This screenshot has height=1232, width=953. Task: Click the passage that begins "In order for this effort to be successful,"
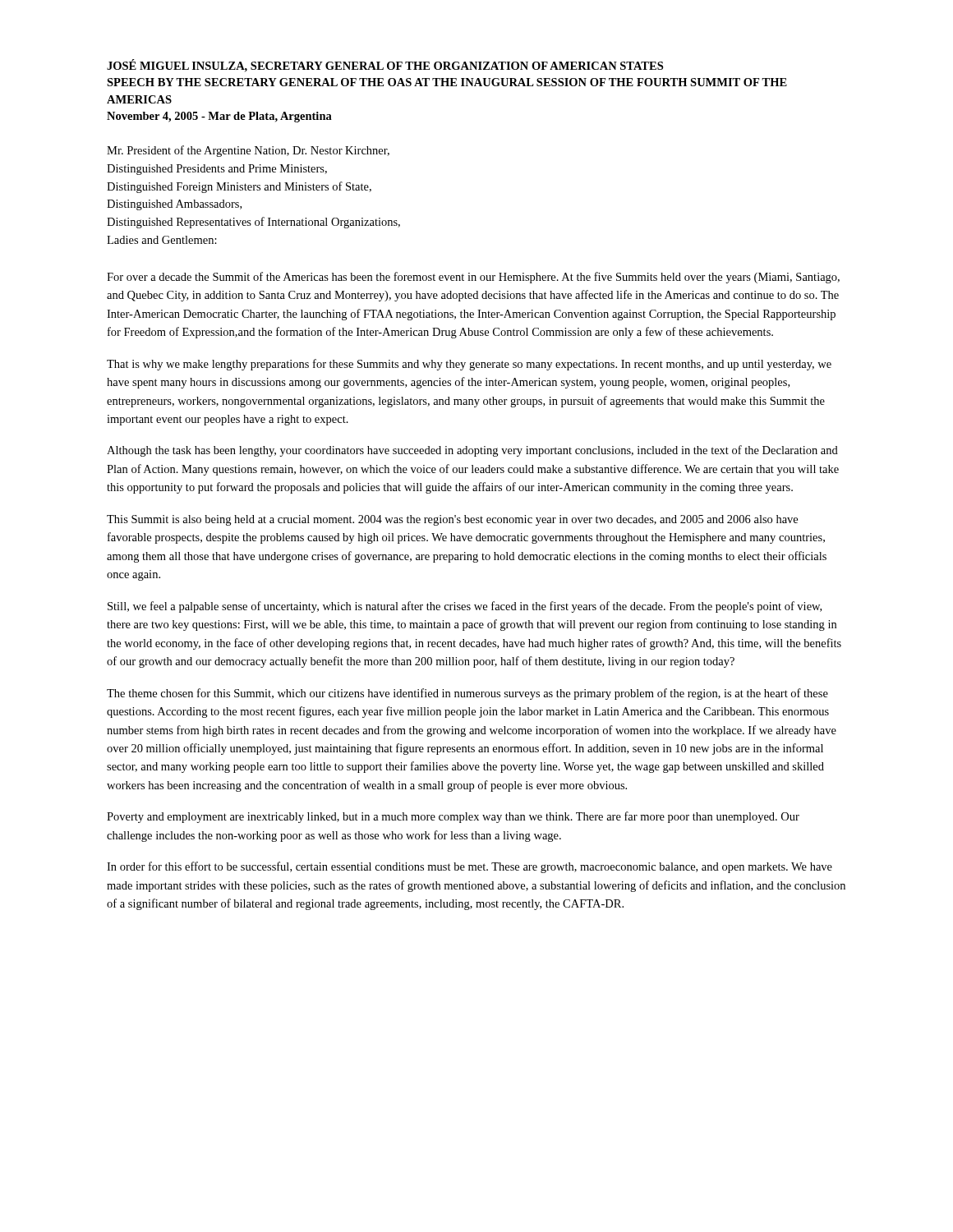(476, 885)
